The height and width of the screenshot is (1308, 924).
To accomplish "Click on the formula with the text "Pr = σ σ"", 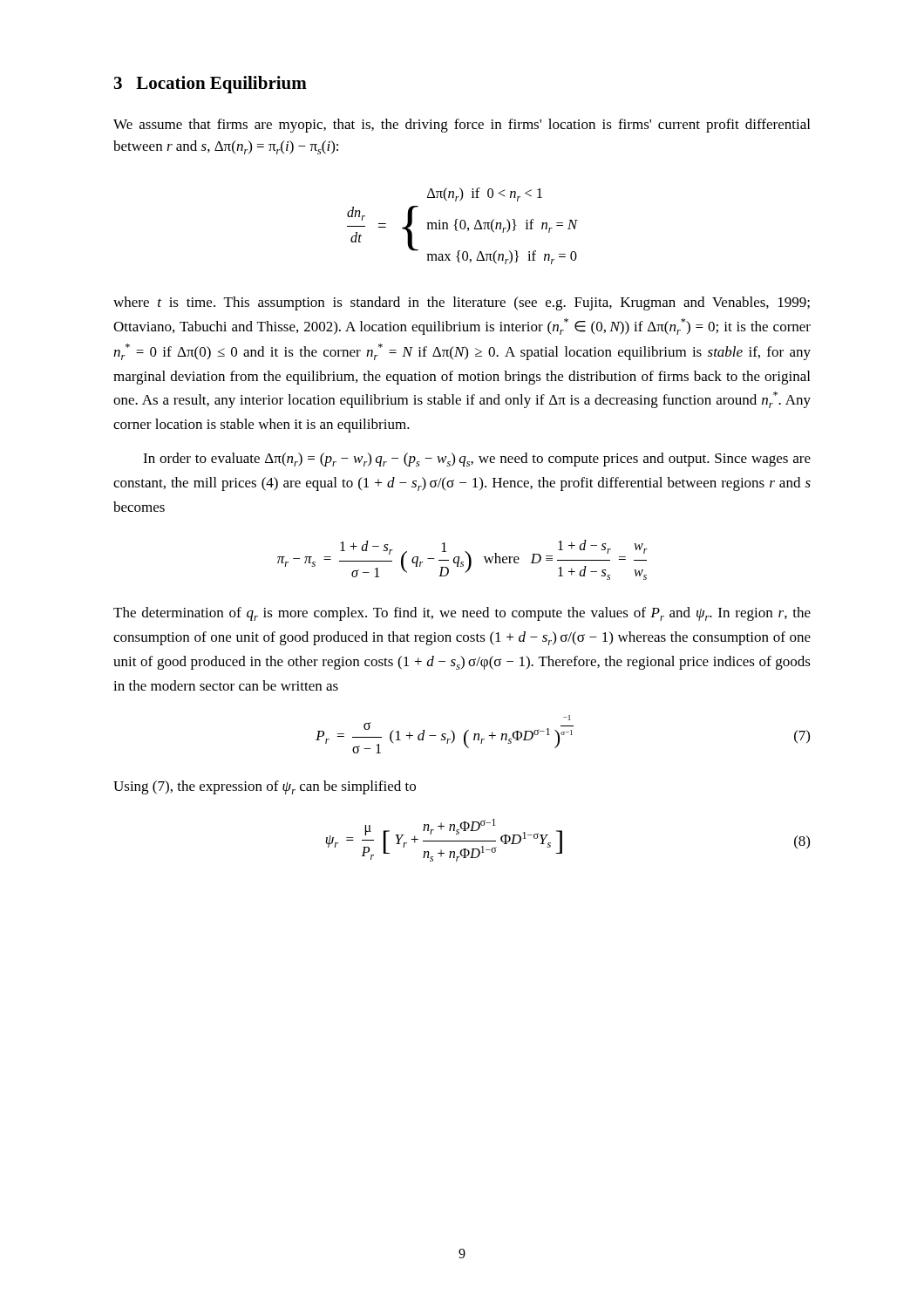I will coord(462,736).
